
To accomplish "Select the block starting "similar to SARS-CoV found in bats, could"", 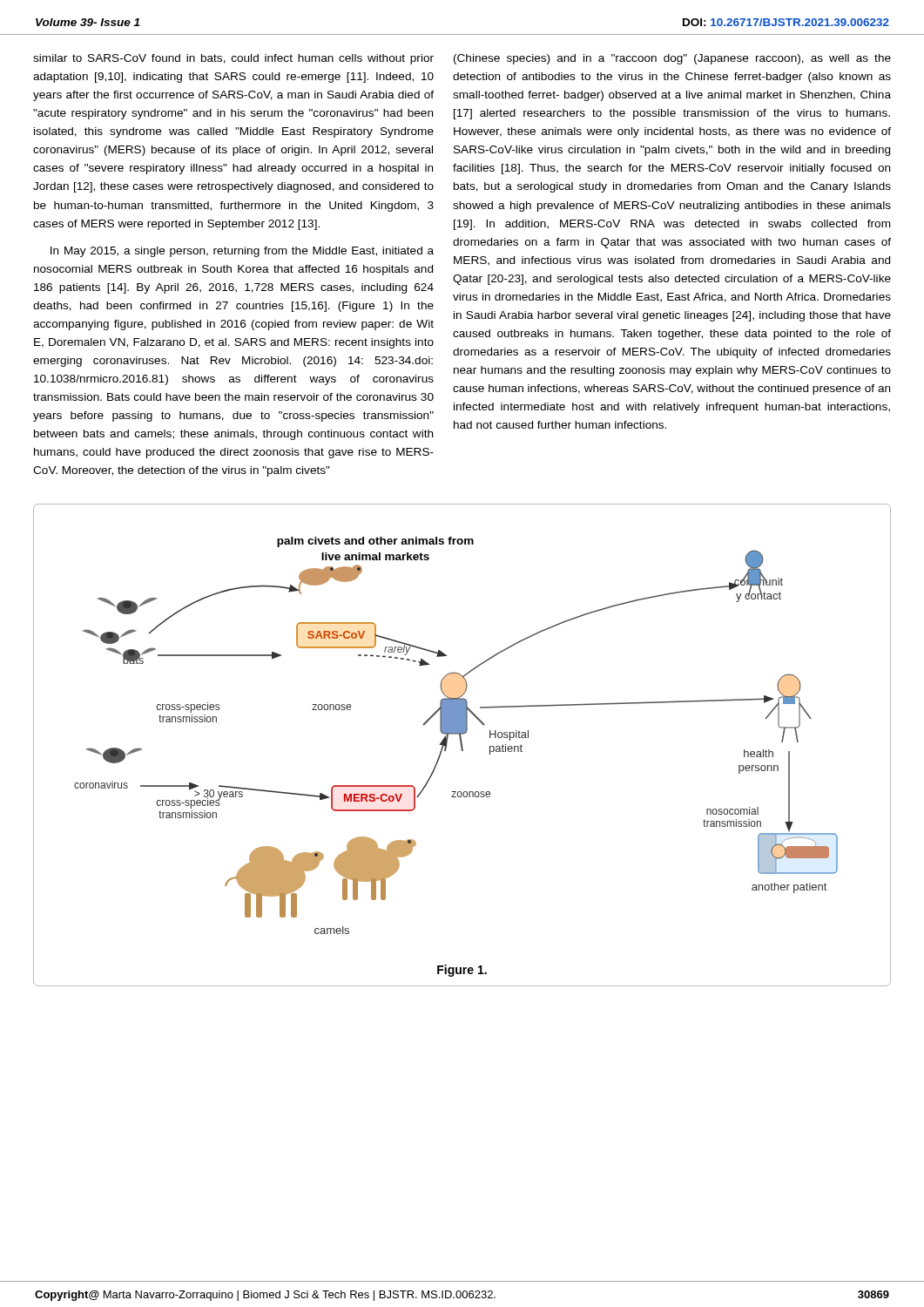I will pos(233,141).
